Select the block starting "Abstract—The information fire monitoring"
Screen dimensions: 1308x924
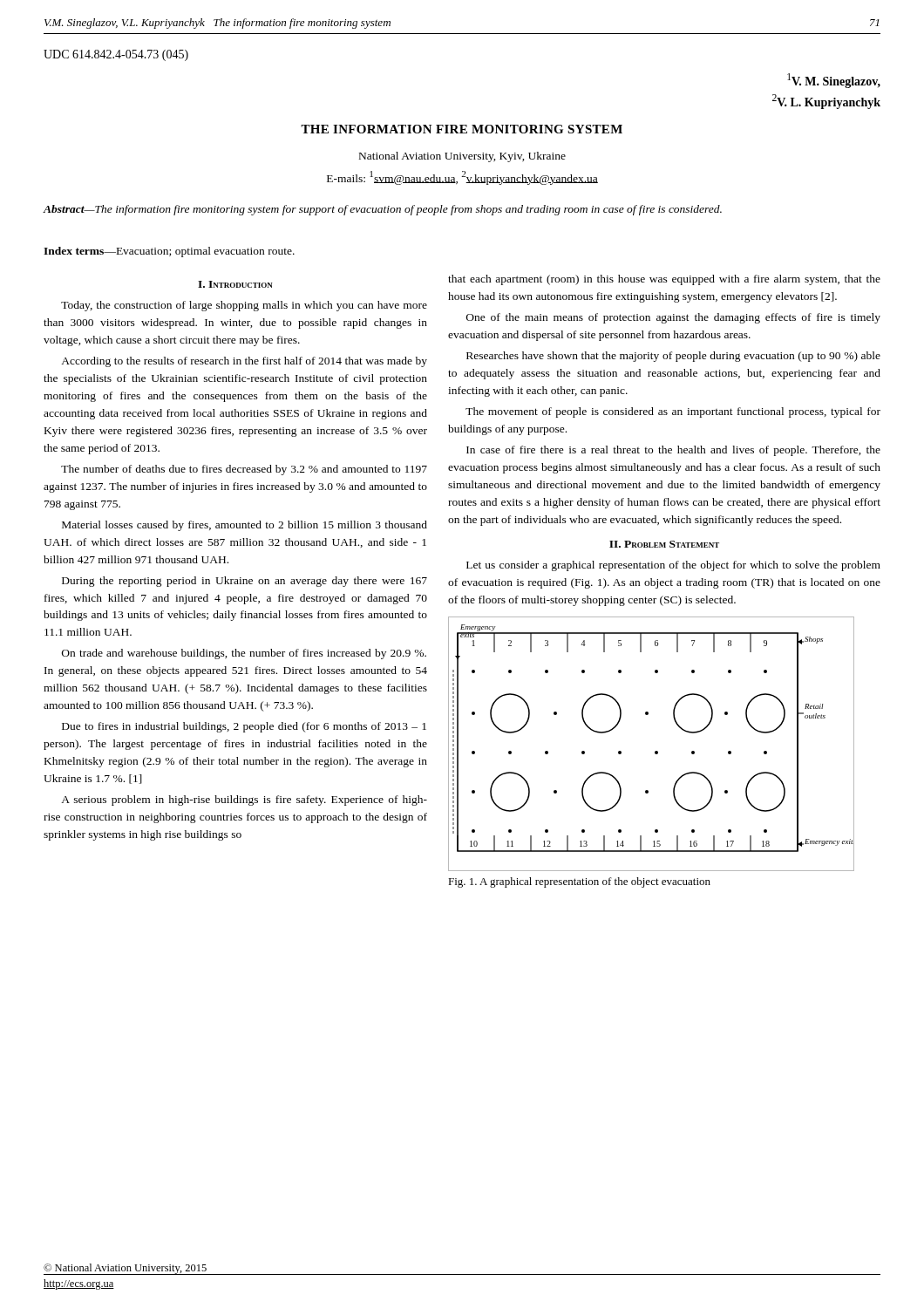click(383, 209)
